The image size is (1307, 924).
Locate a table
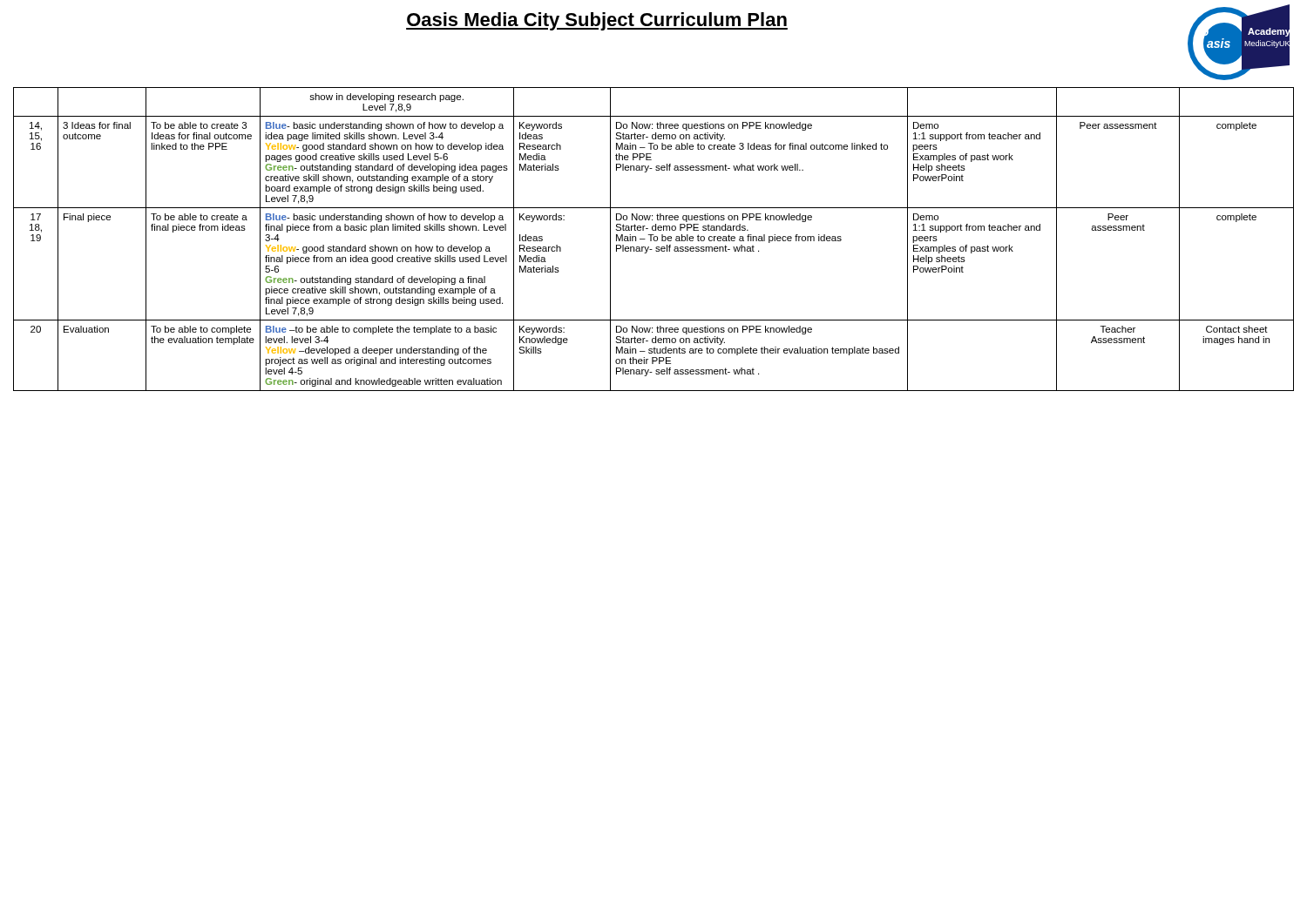[654, 239]
